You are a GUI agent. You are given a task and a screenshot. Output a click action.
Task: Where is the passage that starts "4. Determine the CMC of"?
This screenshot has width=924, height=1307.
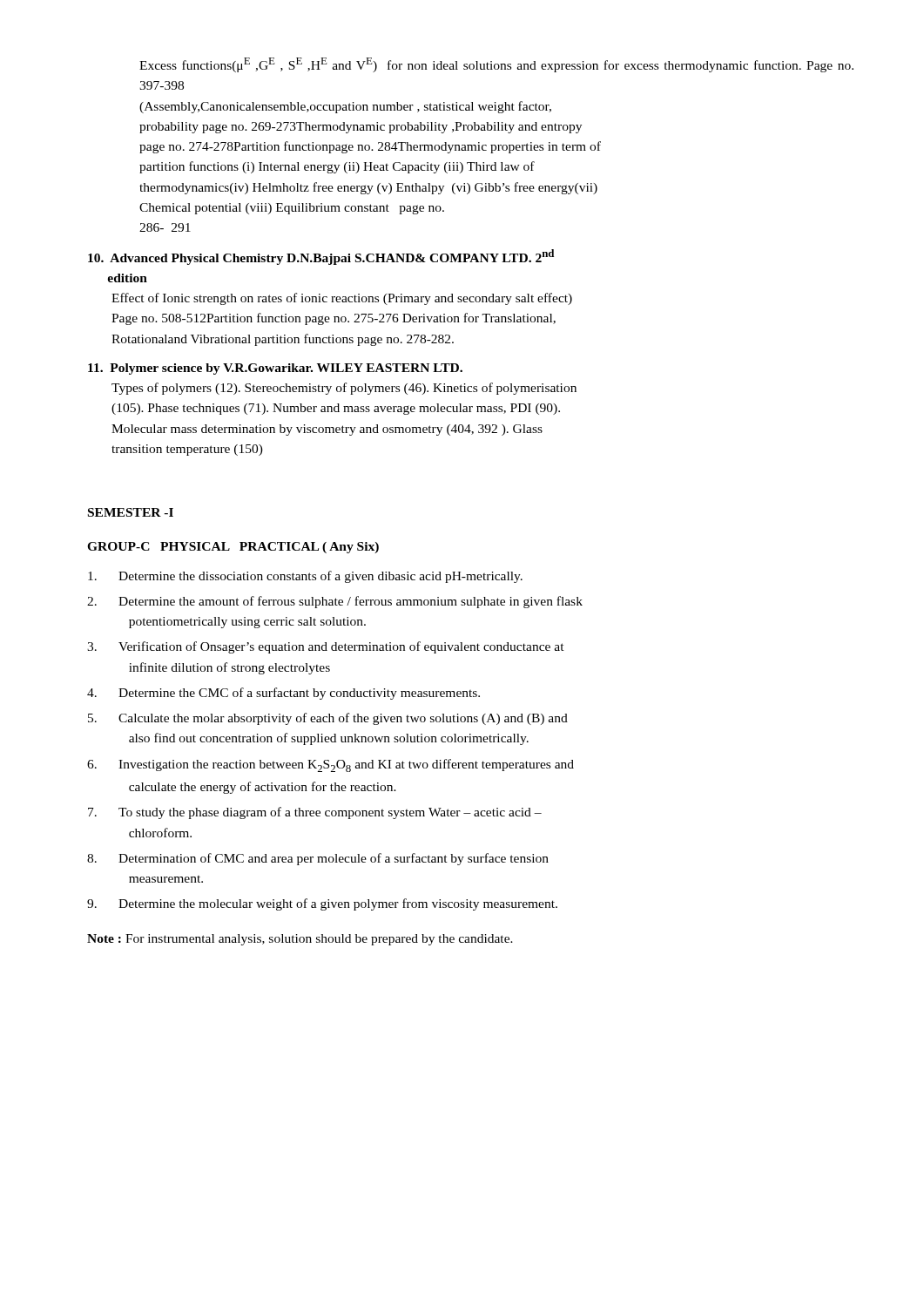point(284,692)
